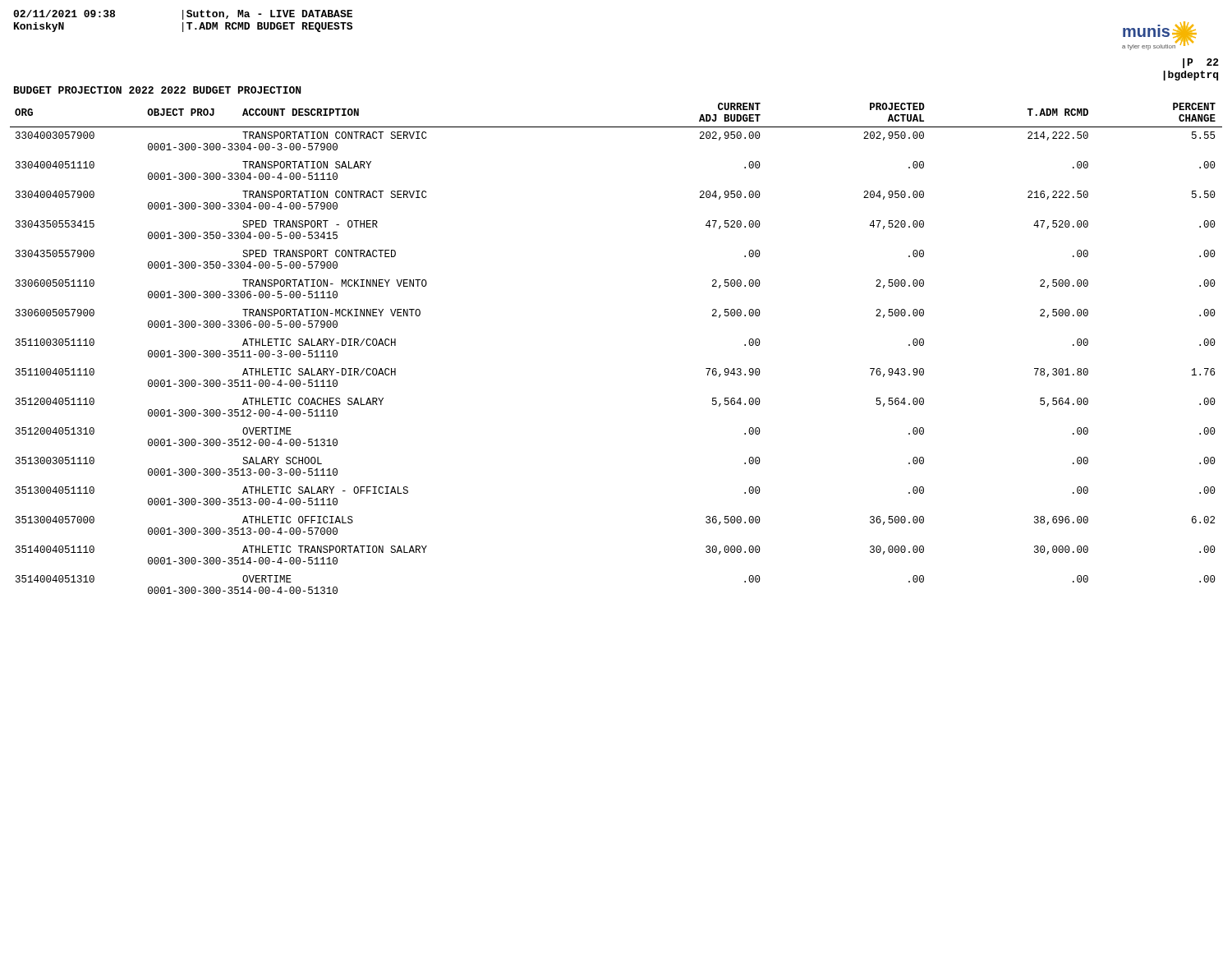
Task: Locate the section header that says "BUDGET PROJECTION 2022 2022 BUDGET PROJECTION"
Action: click(x=157, y=91)
